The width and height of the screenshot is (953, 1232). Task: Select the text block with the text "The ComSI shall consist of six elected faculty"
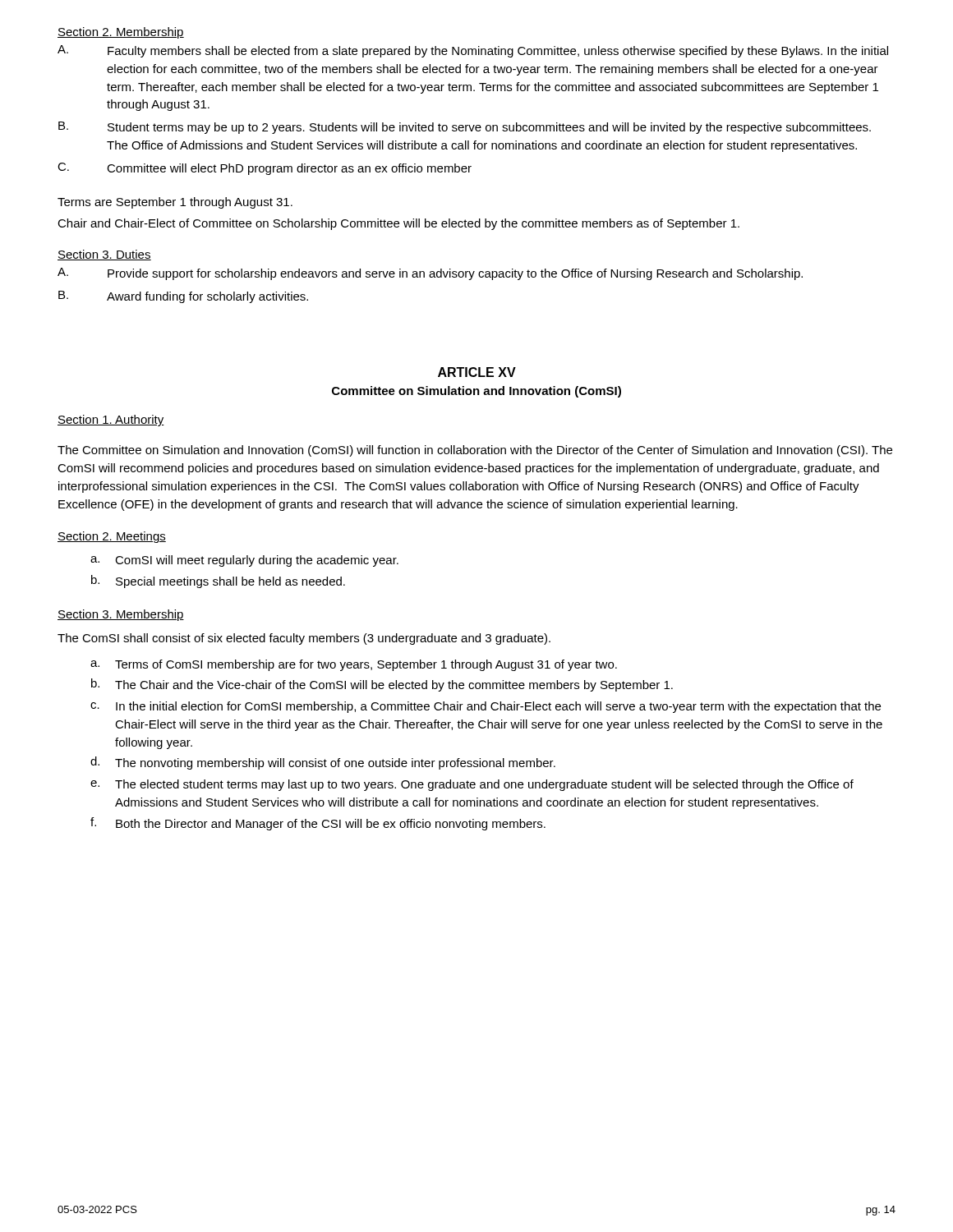click(304, 638)
